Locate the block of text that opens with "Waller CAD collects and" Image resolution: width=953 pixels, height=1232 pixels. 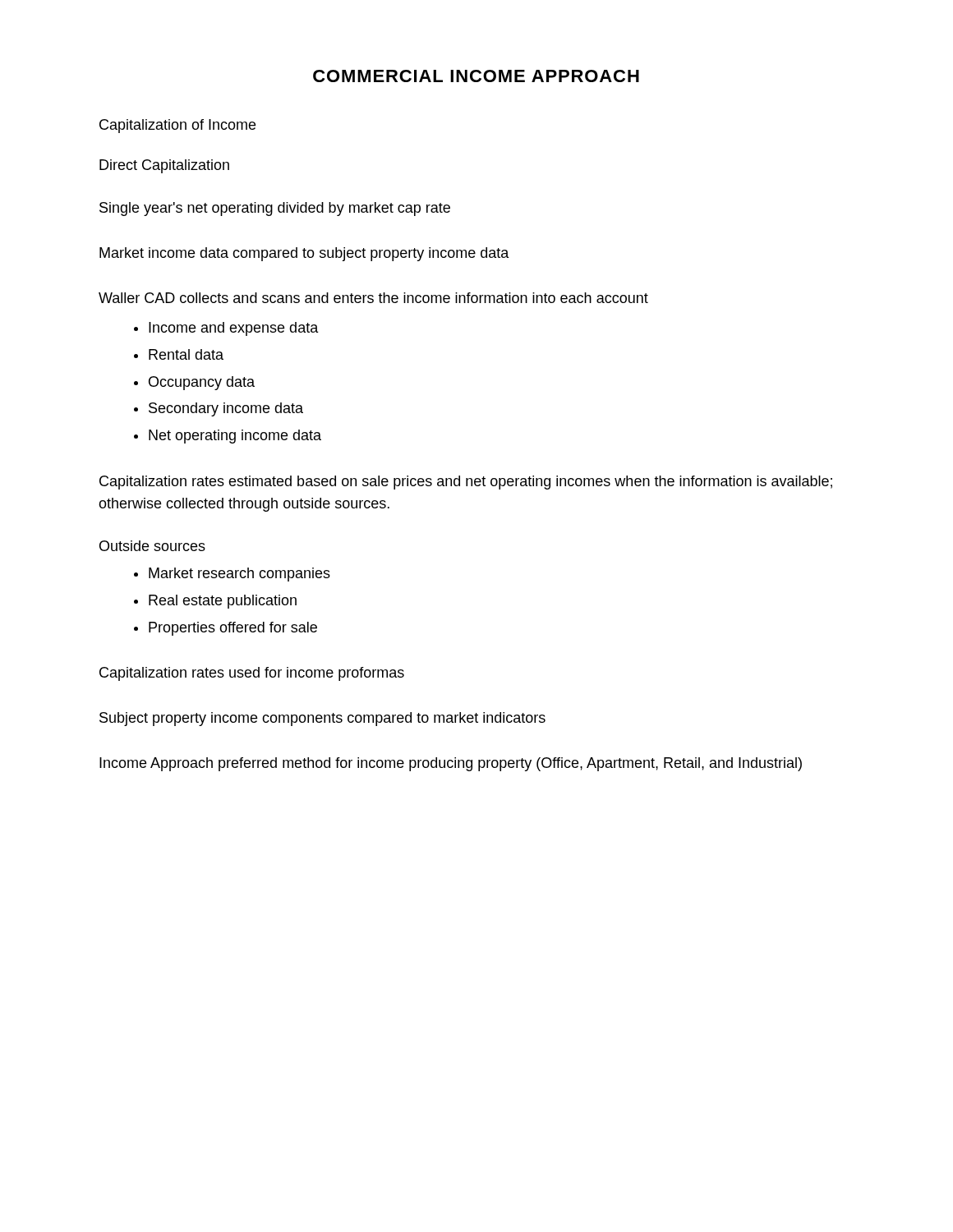pyautogui.click(x=373, y=298)
